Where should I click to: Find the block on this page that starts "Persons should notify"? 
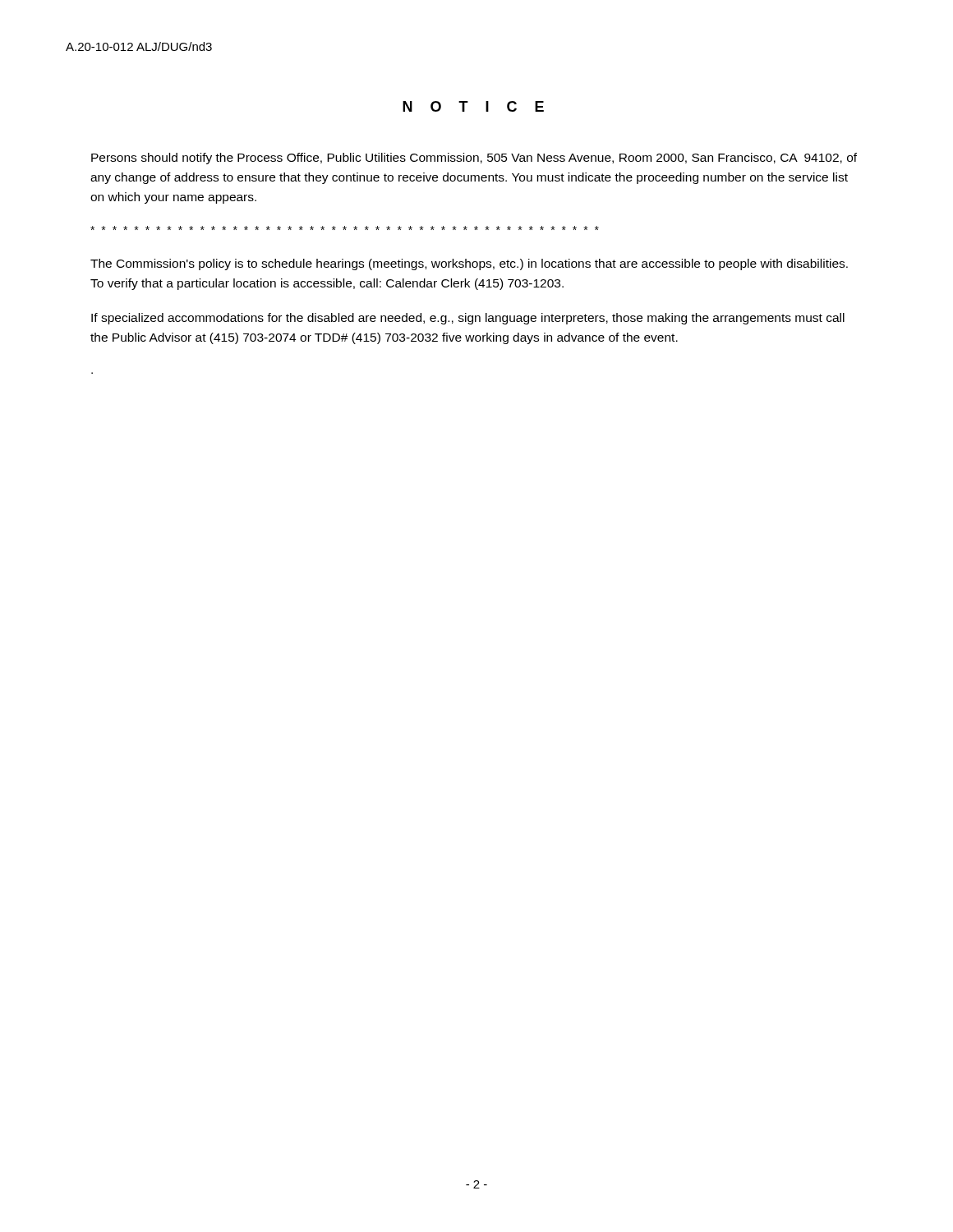pos(474,177)
